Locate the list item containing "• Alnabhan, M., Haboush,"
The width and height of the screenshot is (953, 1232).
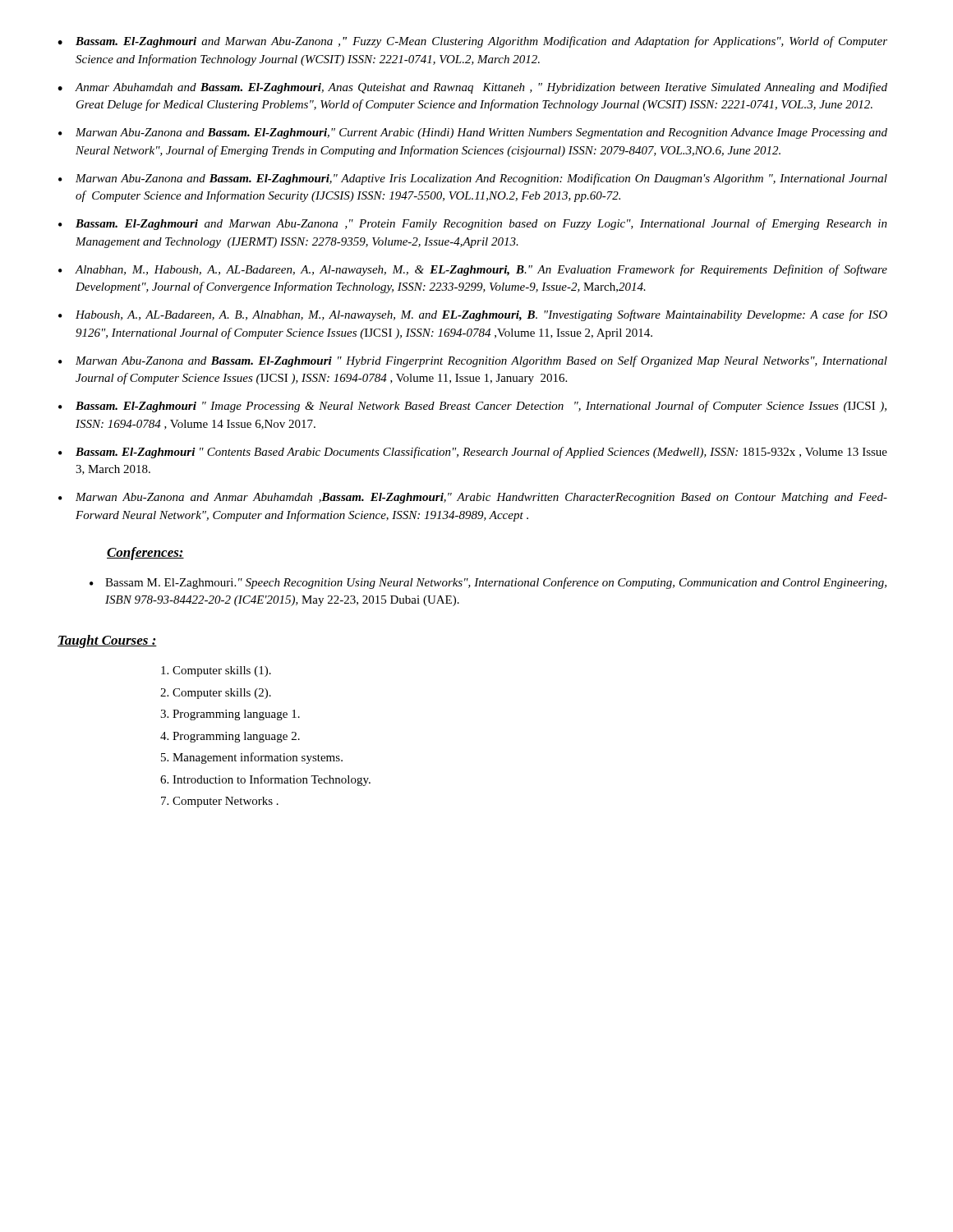point(472,279)
